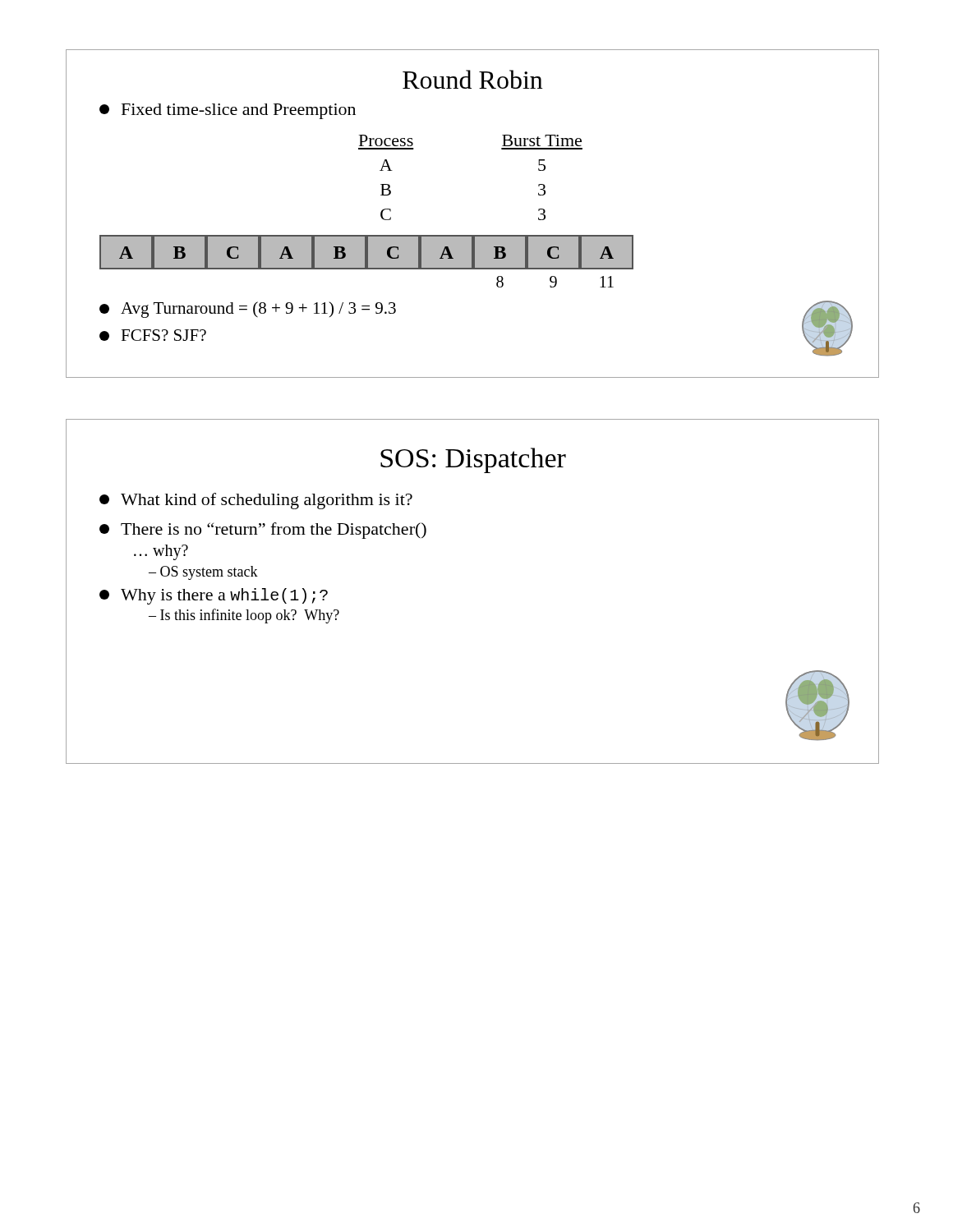This screenshot has width=953, height=1232.
Task: Select the passage starting "SOS: Dispatcher"
Action: click(x=472, y=458)
